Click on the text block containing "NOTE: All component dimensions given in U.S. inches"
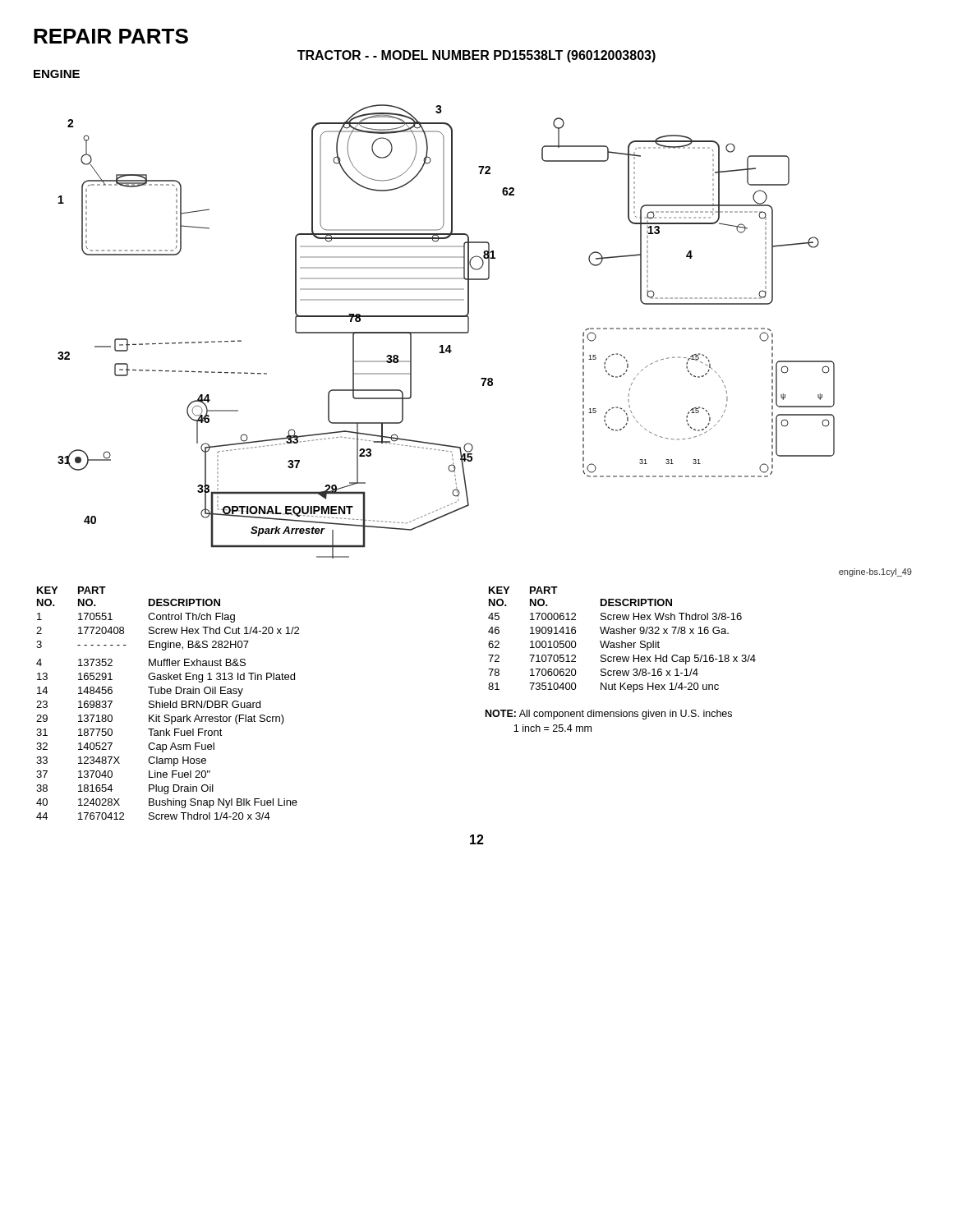 click(609, 721)
